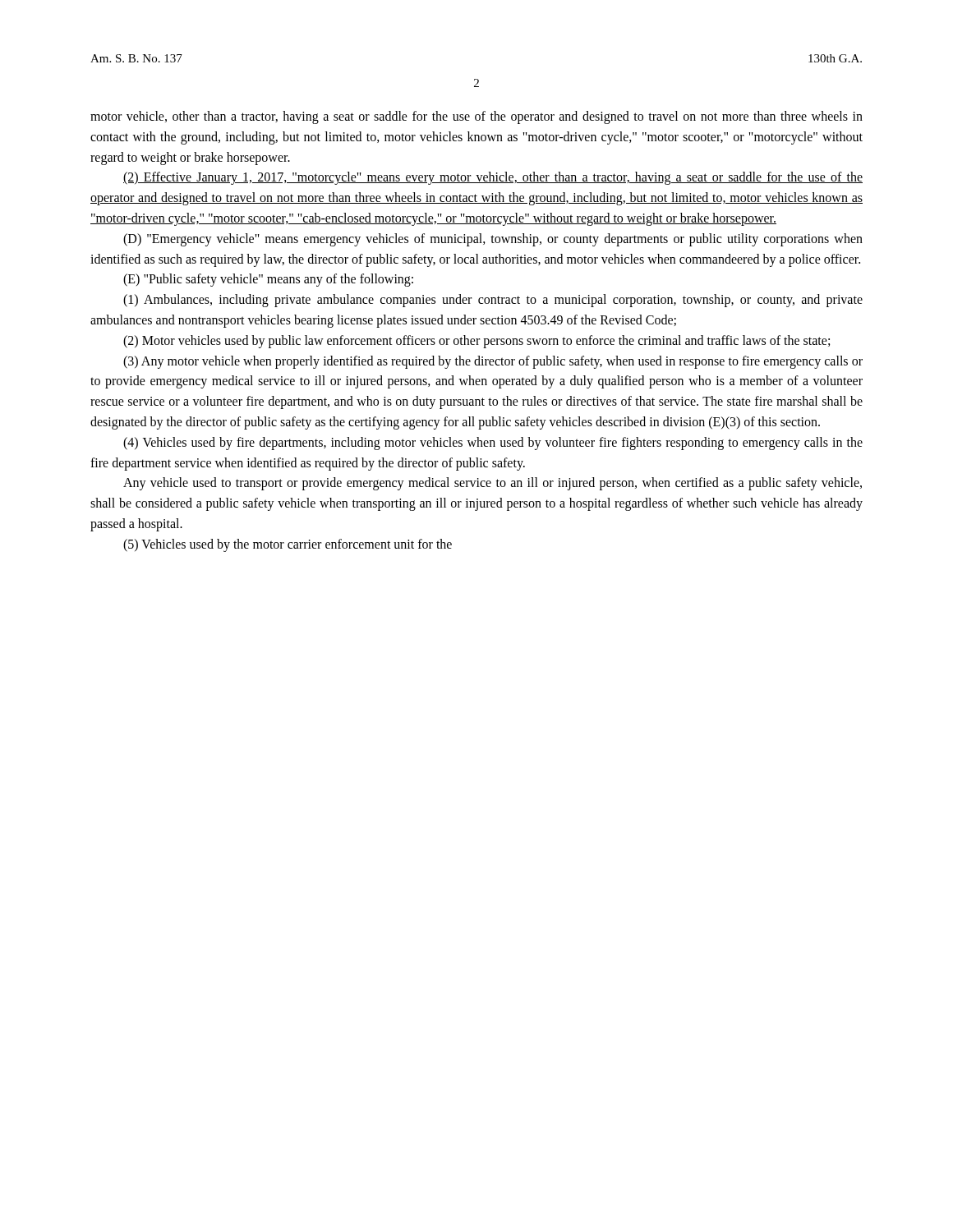The image size is (953, 1232).
Task: Locate the passage starting "motor vehicle, other than a tractor, having a"
Action: tap(476, 137)
